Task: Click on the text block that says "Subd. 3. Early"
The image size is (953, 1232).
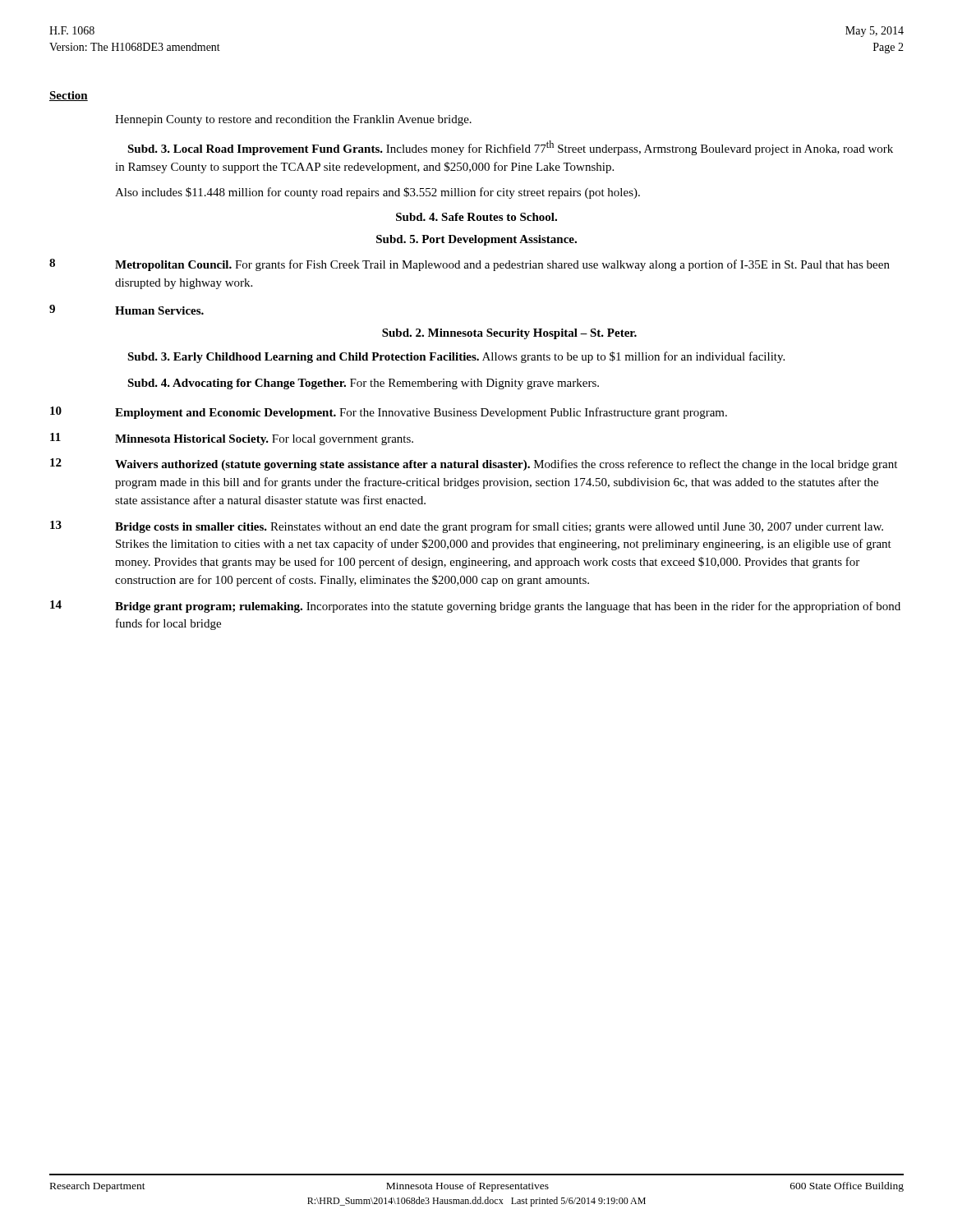Action: tap(450, 357)
